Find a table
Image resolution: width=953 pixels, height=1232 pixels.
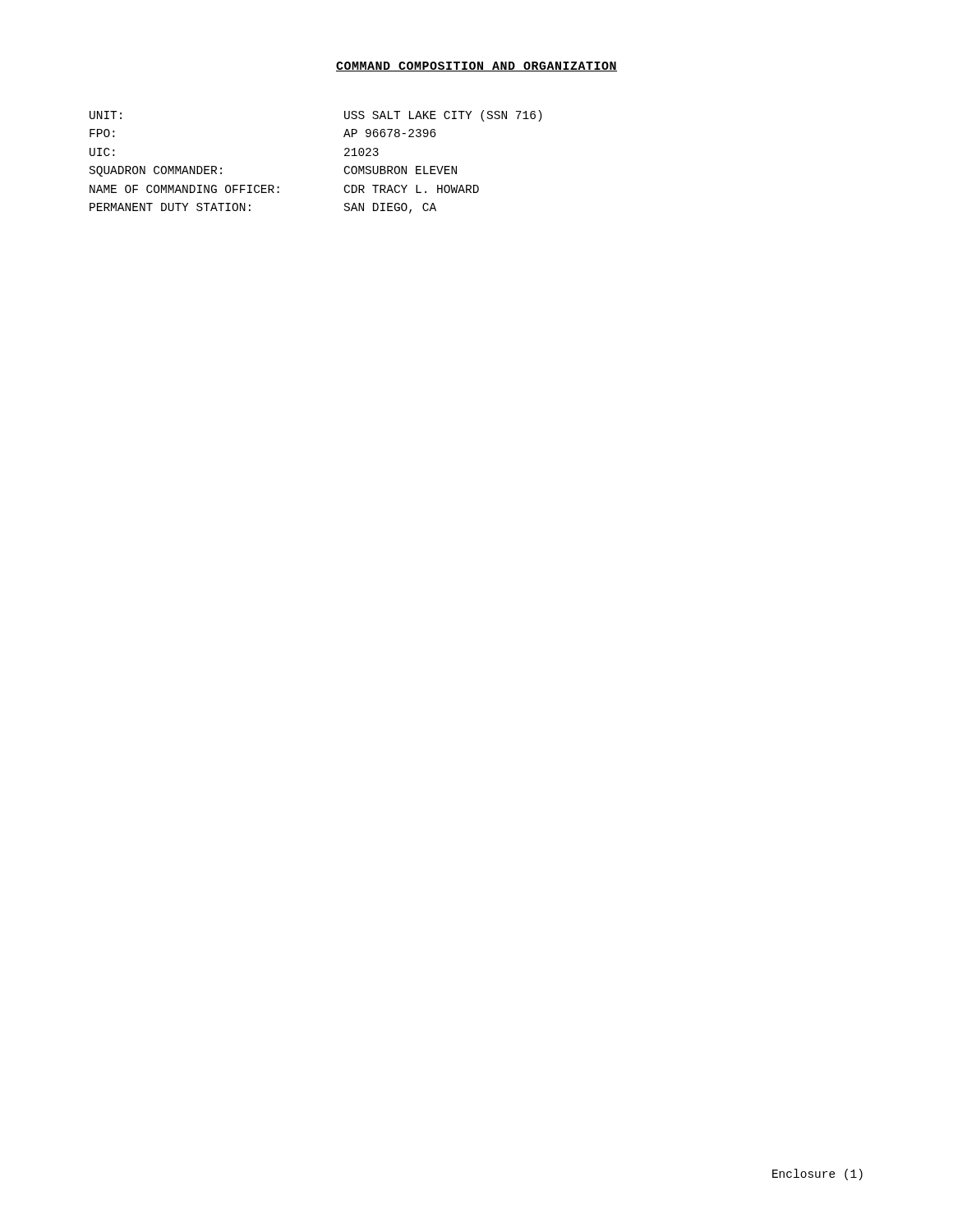pos(476,162)
